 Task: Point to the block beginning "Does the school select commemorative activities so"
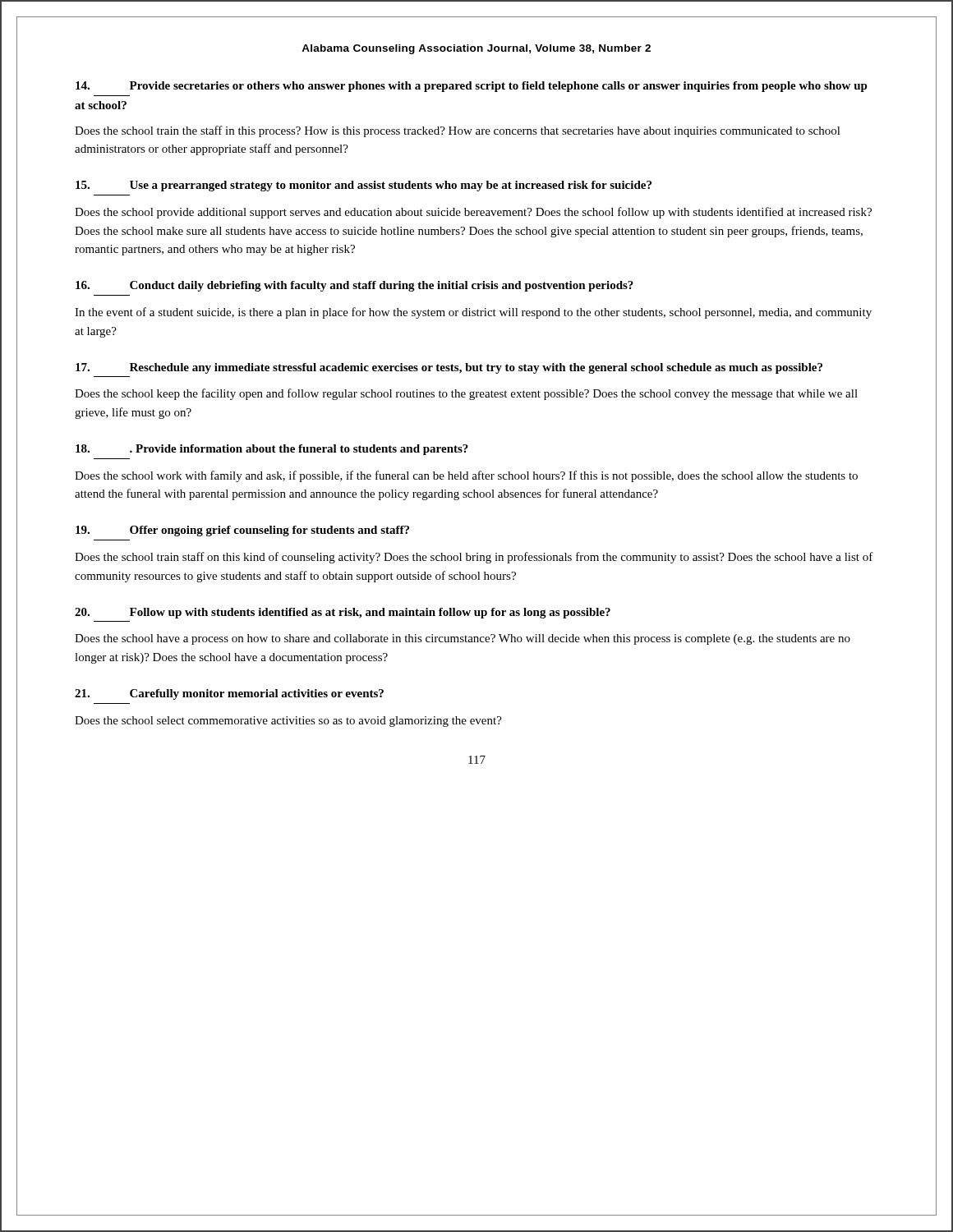click(x=288, y=720)
